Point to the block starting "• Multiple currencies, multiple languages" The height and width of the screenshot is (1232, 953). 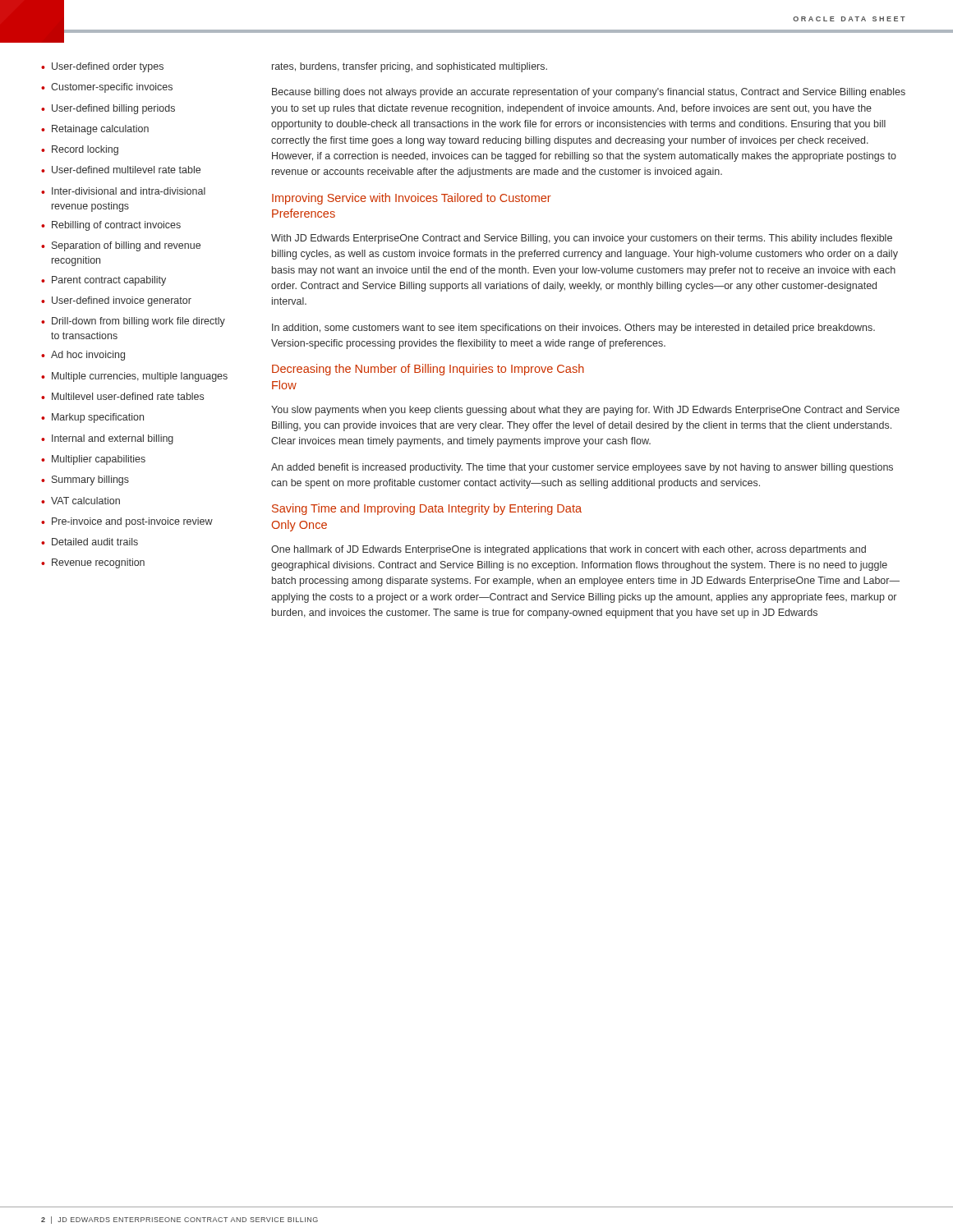tap(134, 377)
